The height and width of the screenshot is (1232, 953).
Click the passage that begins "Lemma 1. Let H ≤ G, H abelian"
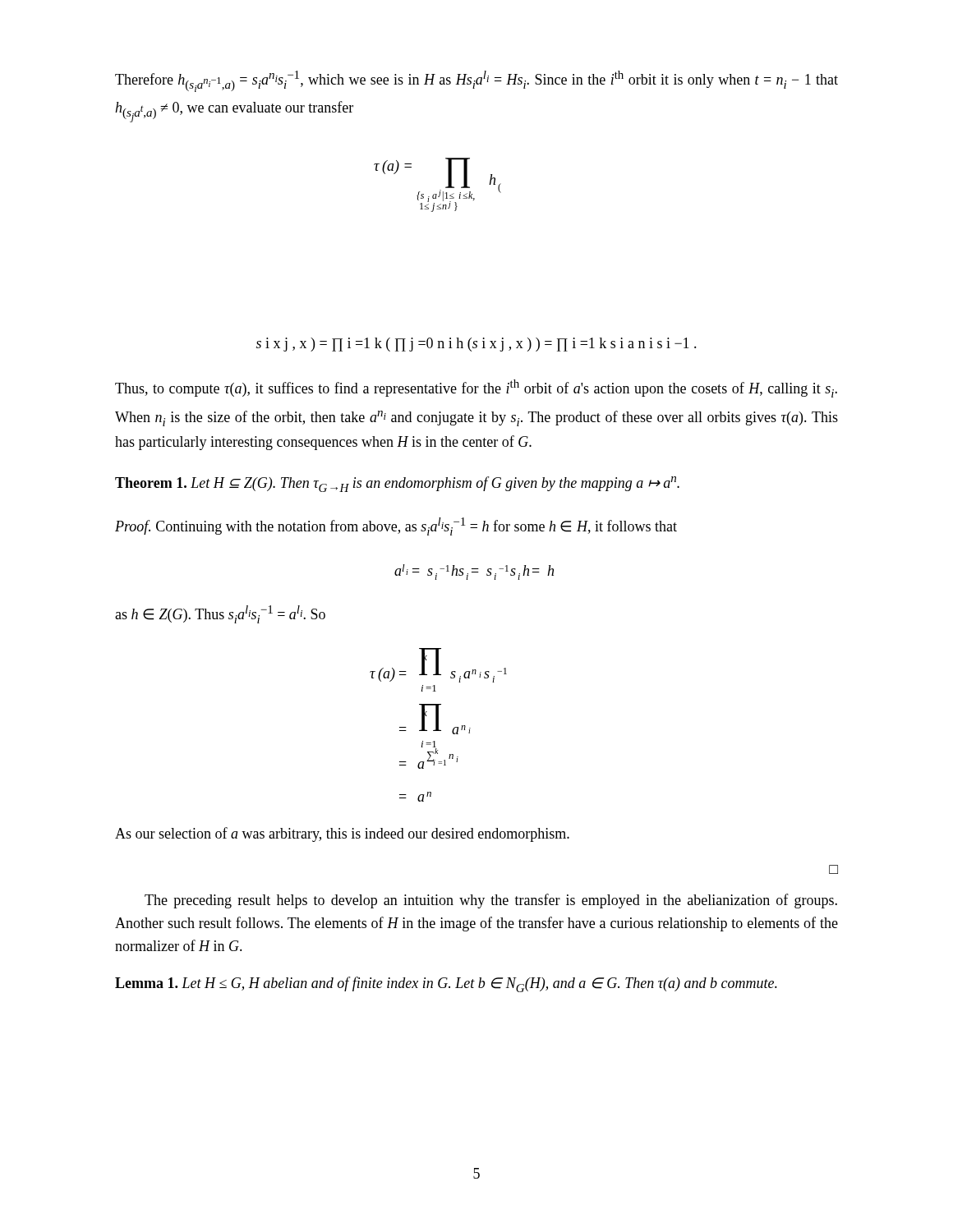pos(476,985)
